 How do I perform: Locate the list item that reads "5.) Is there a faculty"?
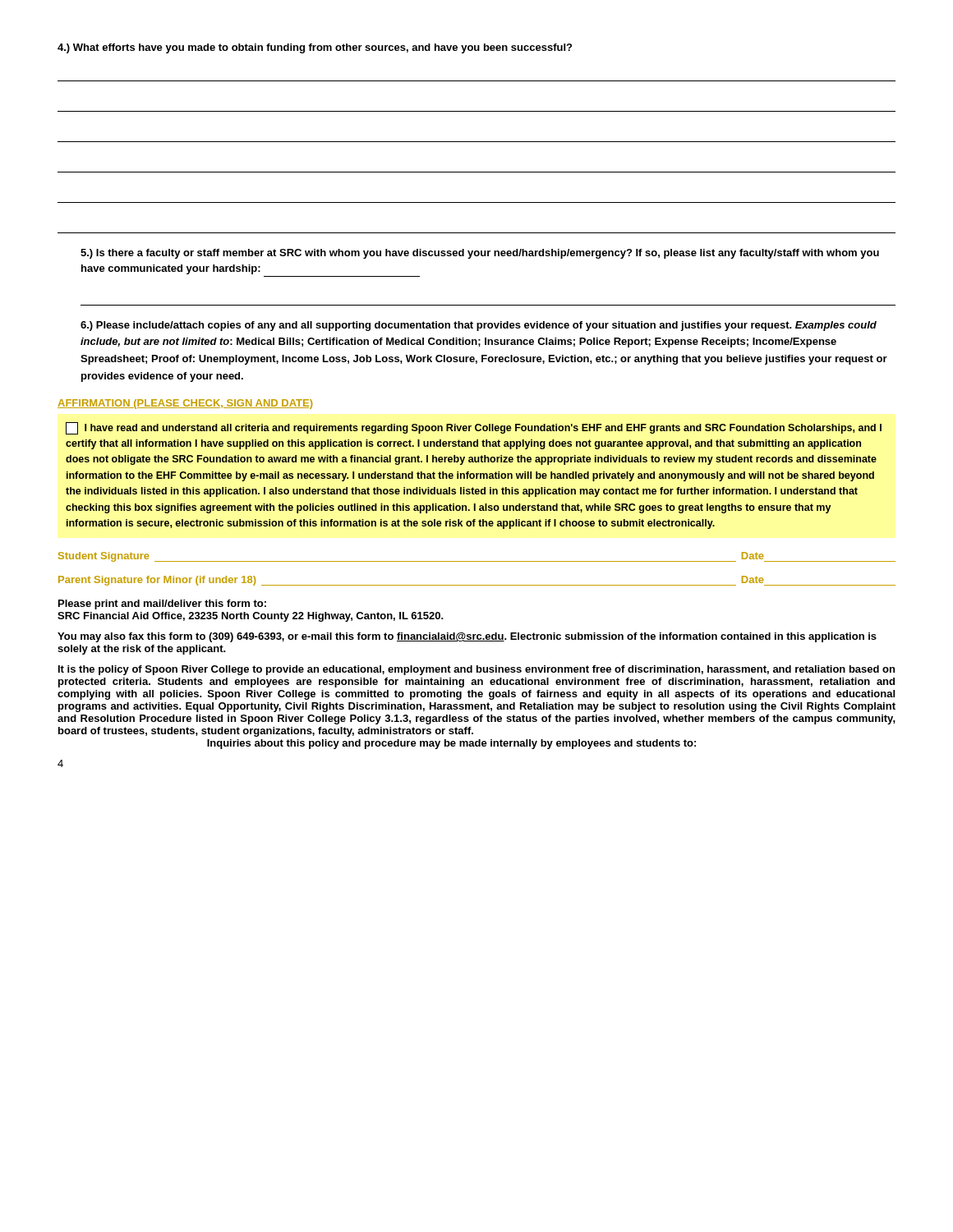click(x=480, y=254)
